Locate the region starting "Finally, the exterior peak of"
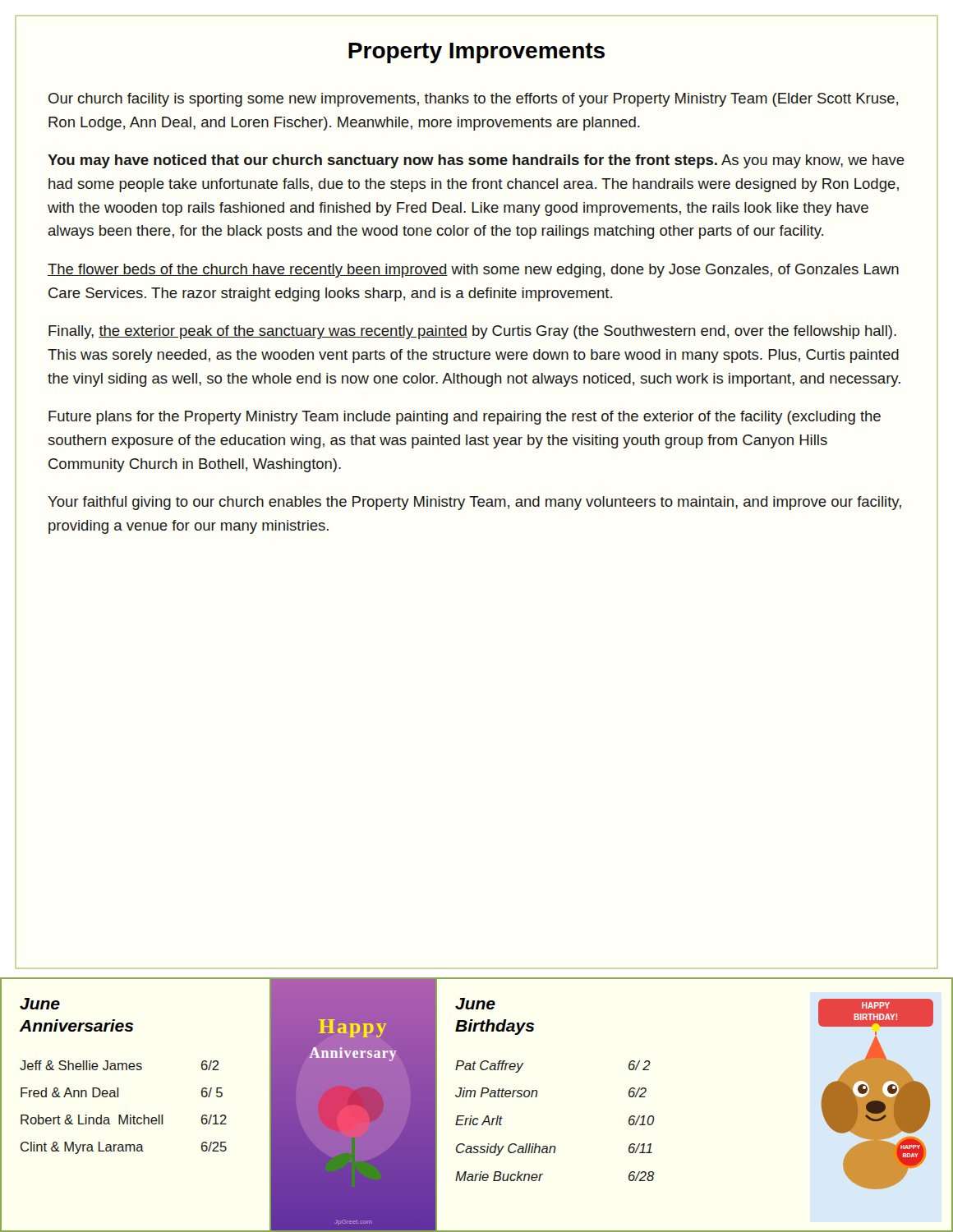This screenshot has width=953, height=1232. coord(475,354)
